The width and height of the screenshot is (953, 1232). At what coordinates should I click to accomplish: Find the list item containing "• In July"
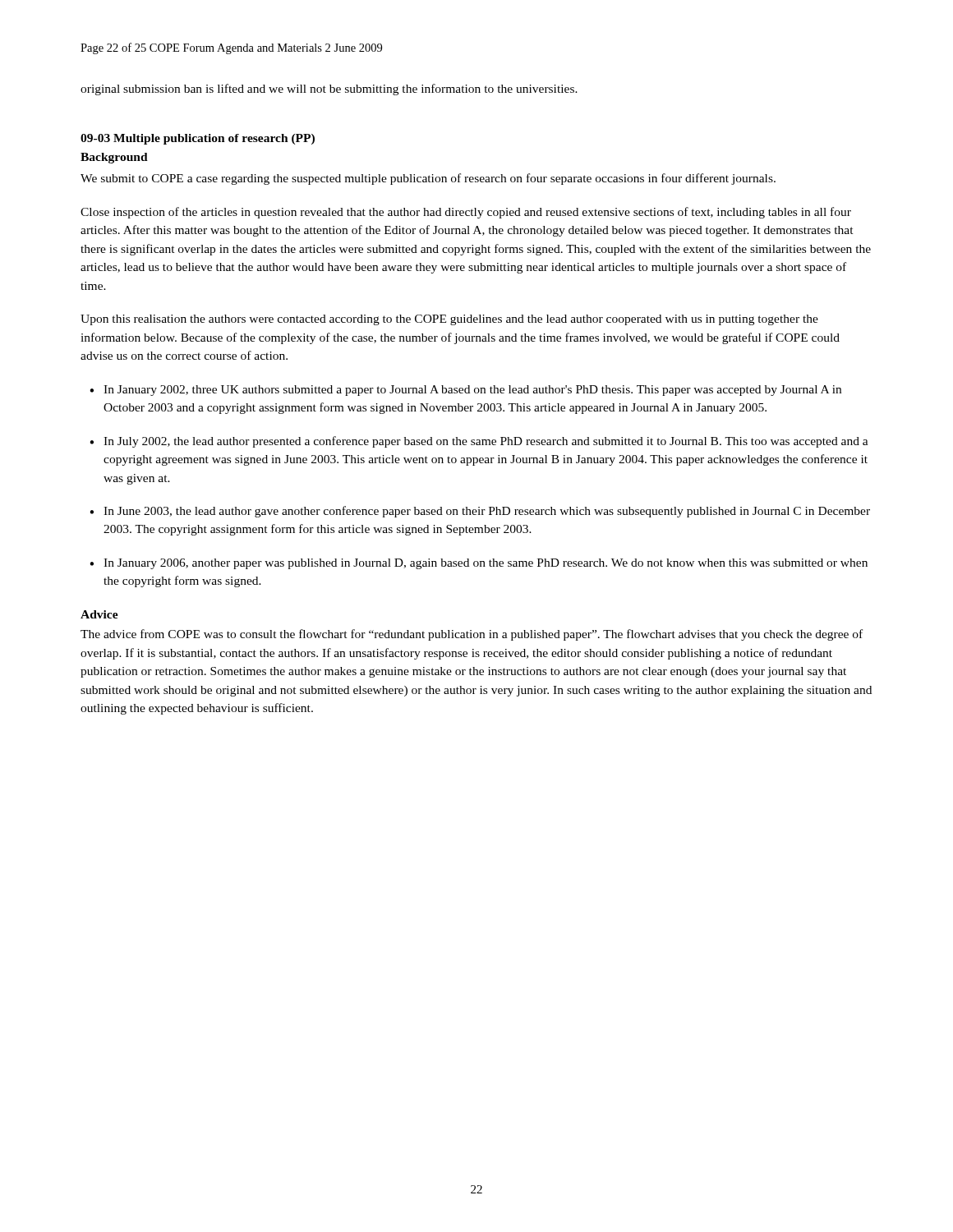coord(476,459)
